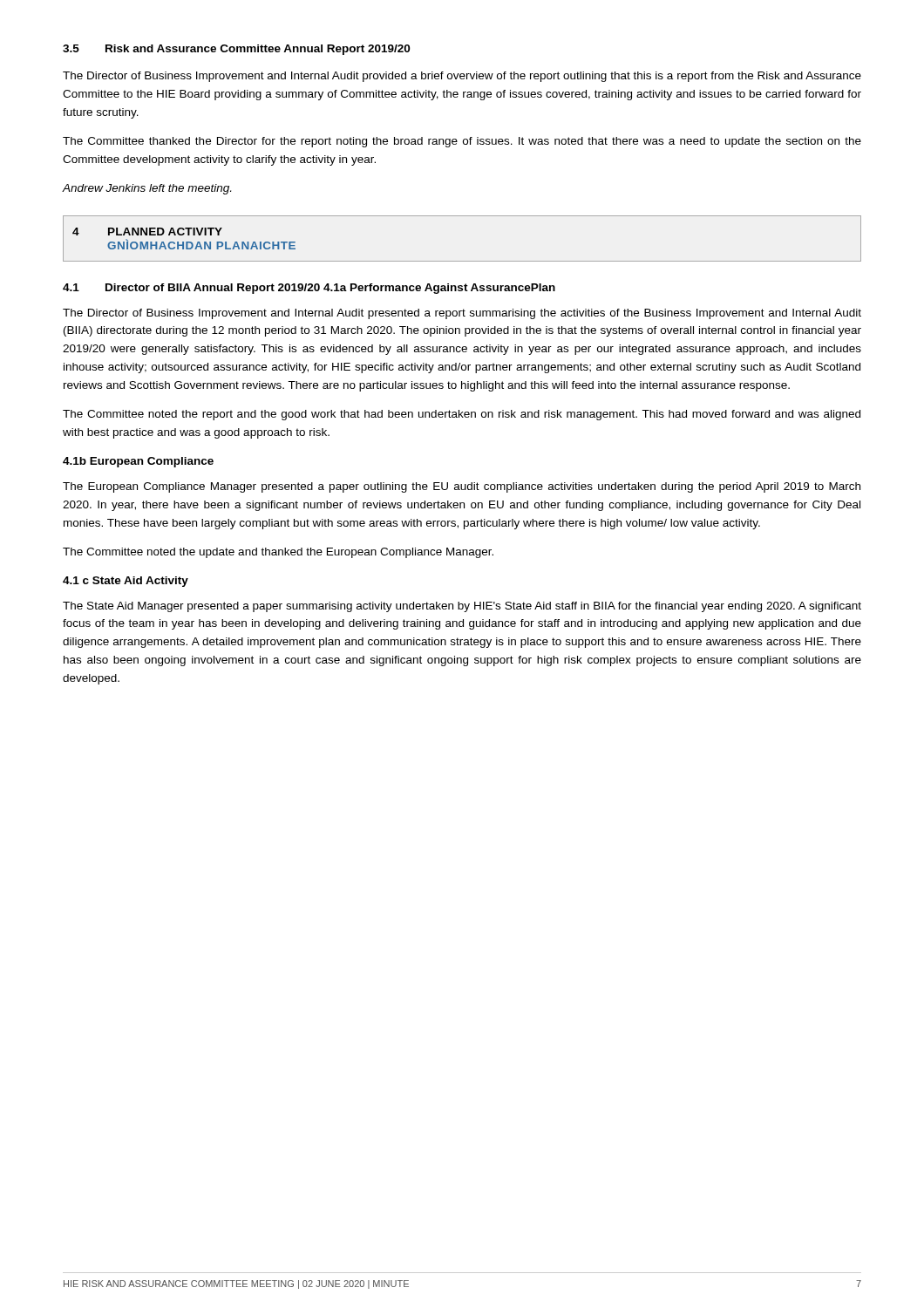Select the passage starting "4.1 Director of BIIA"
Screen dimensions: 1308x924
(x=309, y=287)
